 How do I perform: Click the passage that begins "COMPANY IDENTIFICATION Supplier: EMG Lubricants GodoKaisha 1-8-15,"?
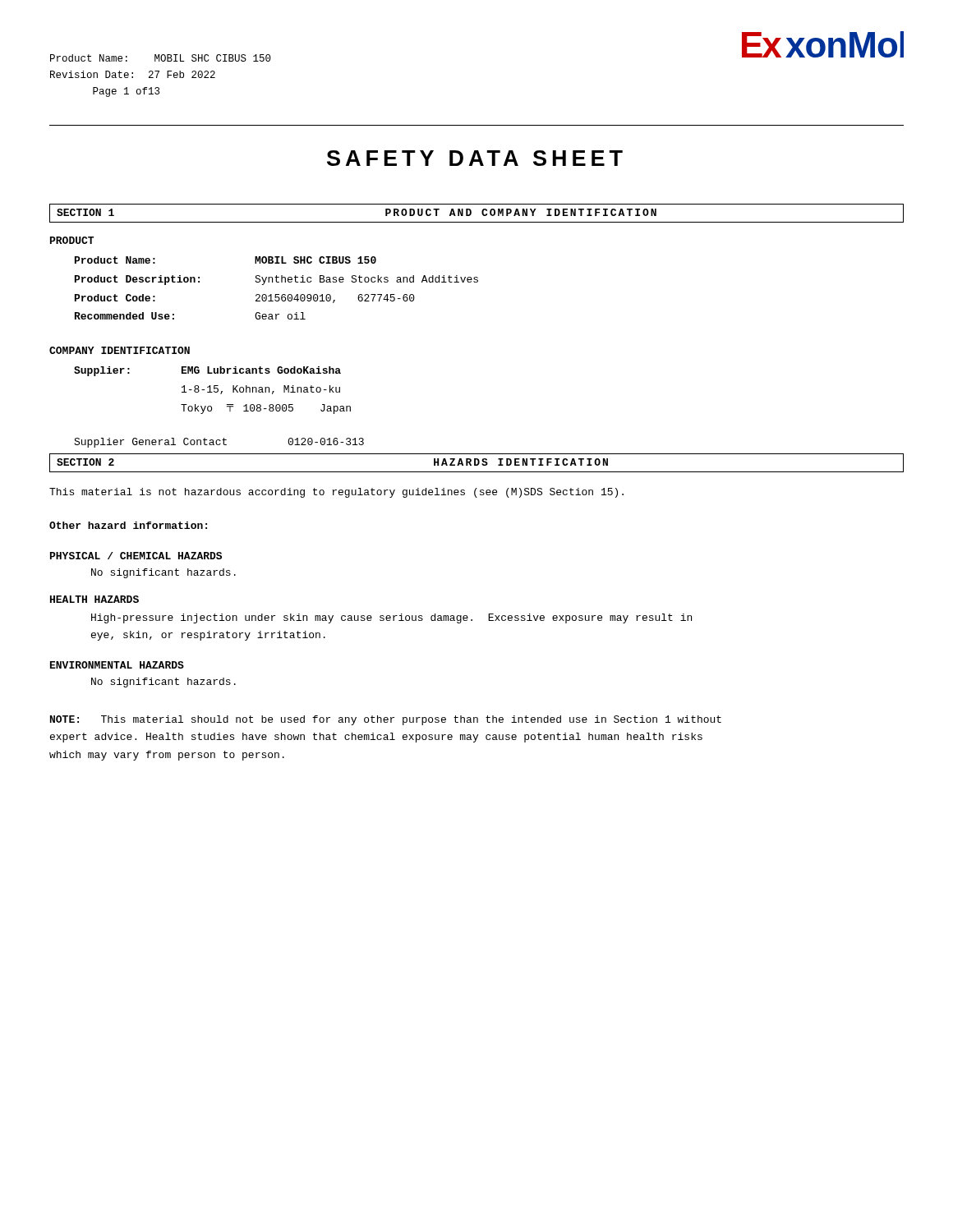click(120, 350)
